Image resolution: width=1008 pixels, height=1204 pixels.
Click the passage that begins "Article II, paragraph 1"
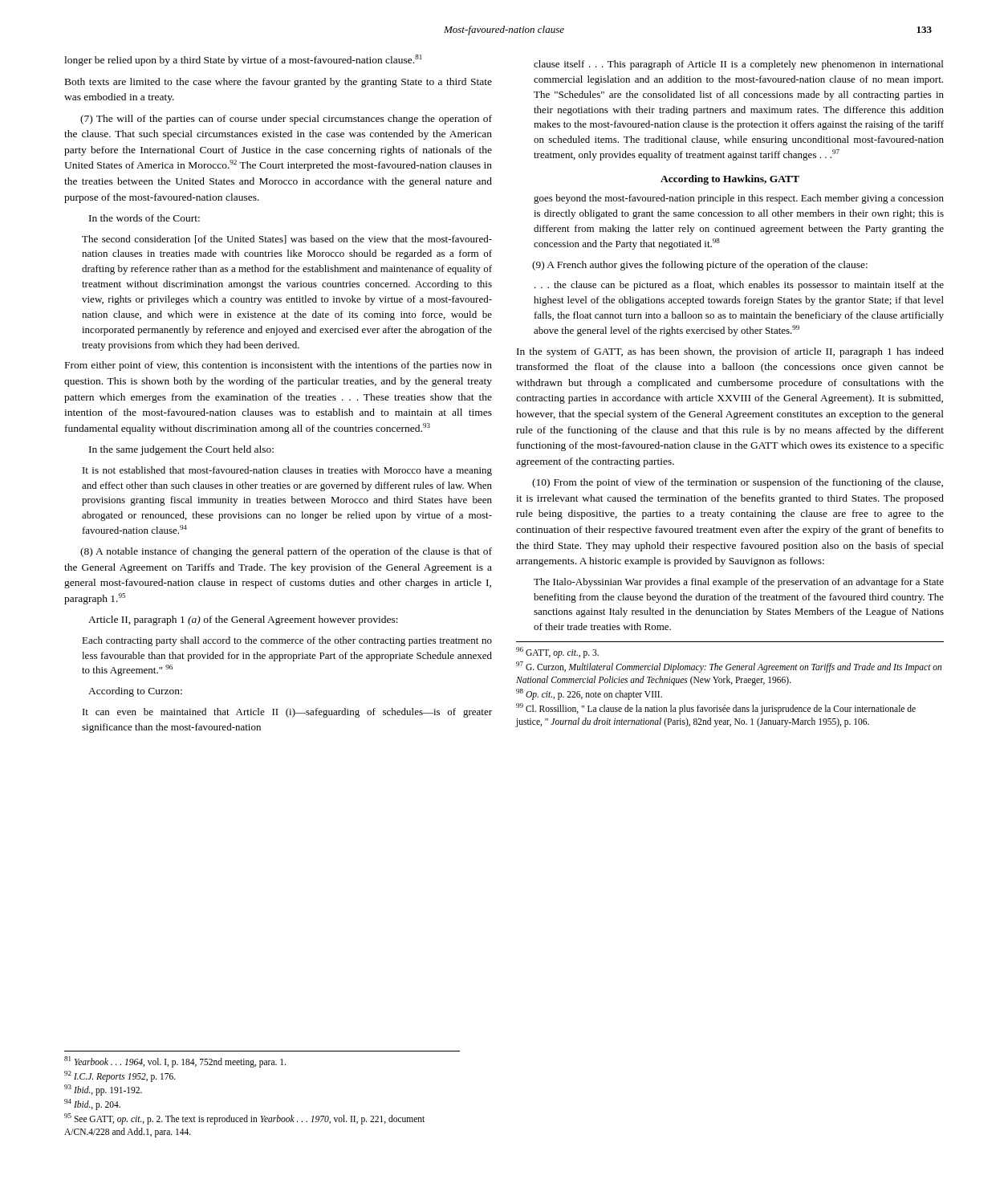click(278, 620)
